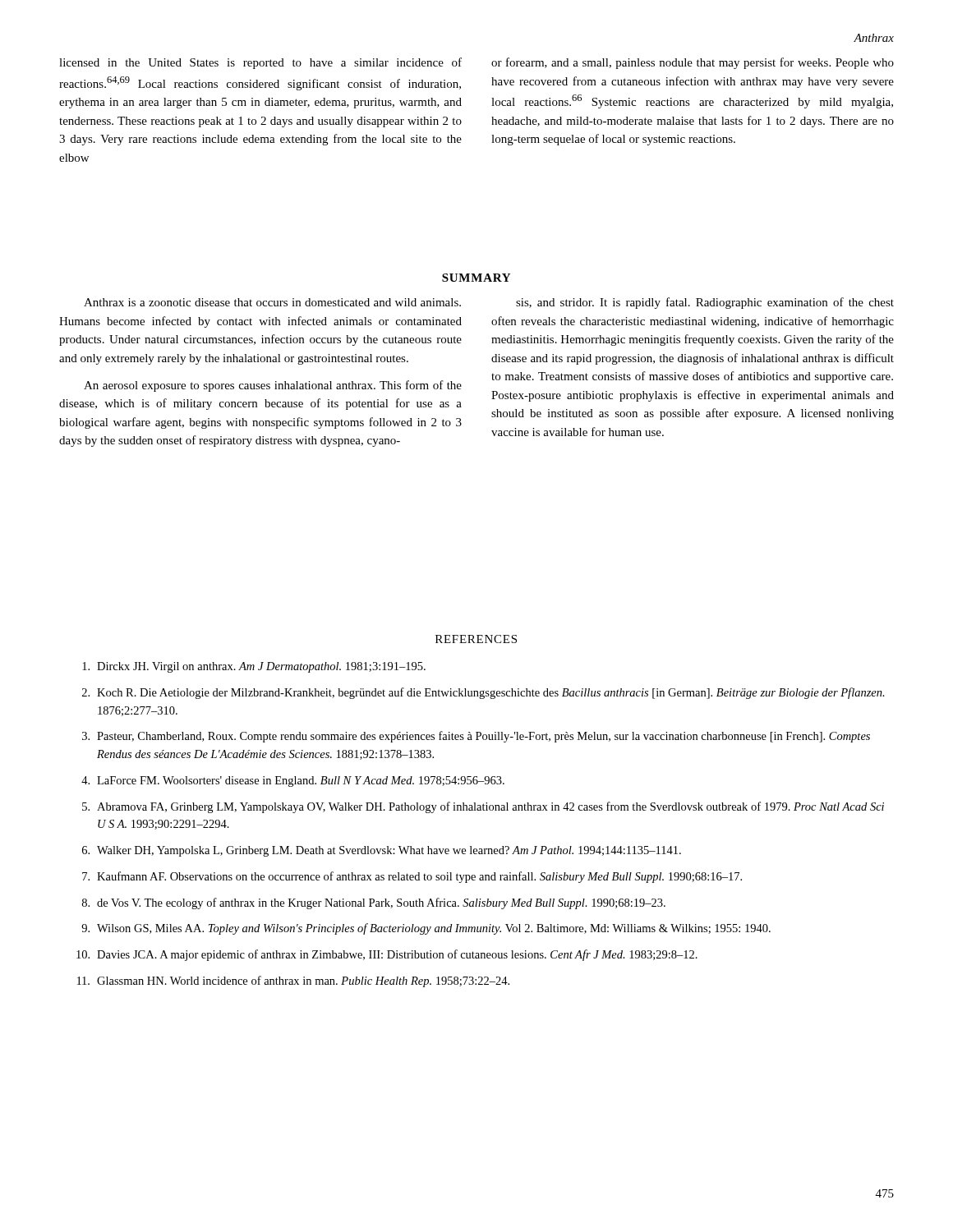Point to the block starting "9. Wilson GS, Miles AA. Topley"
The width and height of the screenshot is (953, 1232).
pyautogui.click(x=476, y=929)
